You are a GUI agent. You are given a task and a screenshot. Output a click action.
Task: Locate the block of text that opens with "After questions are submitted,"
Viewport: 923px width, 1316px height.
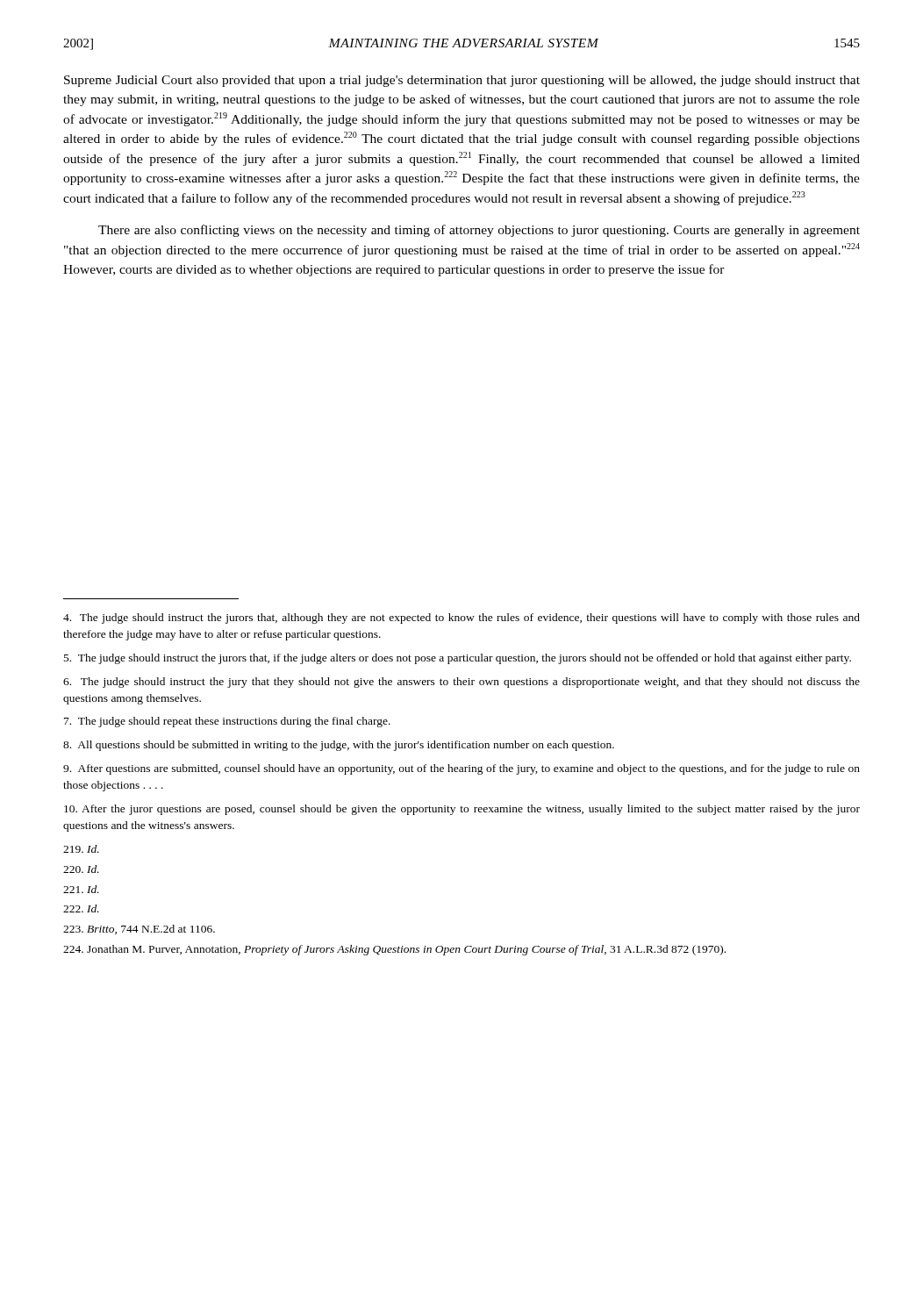click(462, 777)
